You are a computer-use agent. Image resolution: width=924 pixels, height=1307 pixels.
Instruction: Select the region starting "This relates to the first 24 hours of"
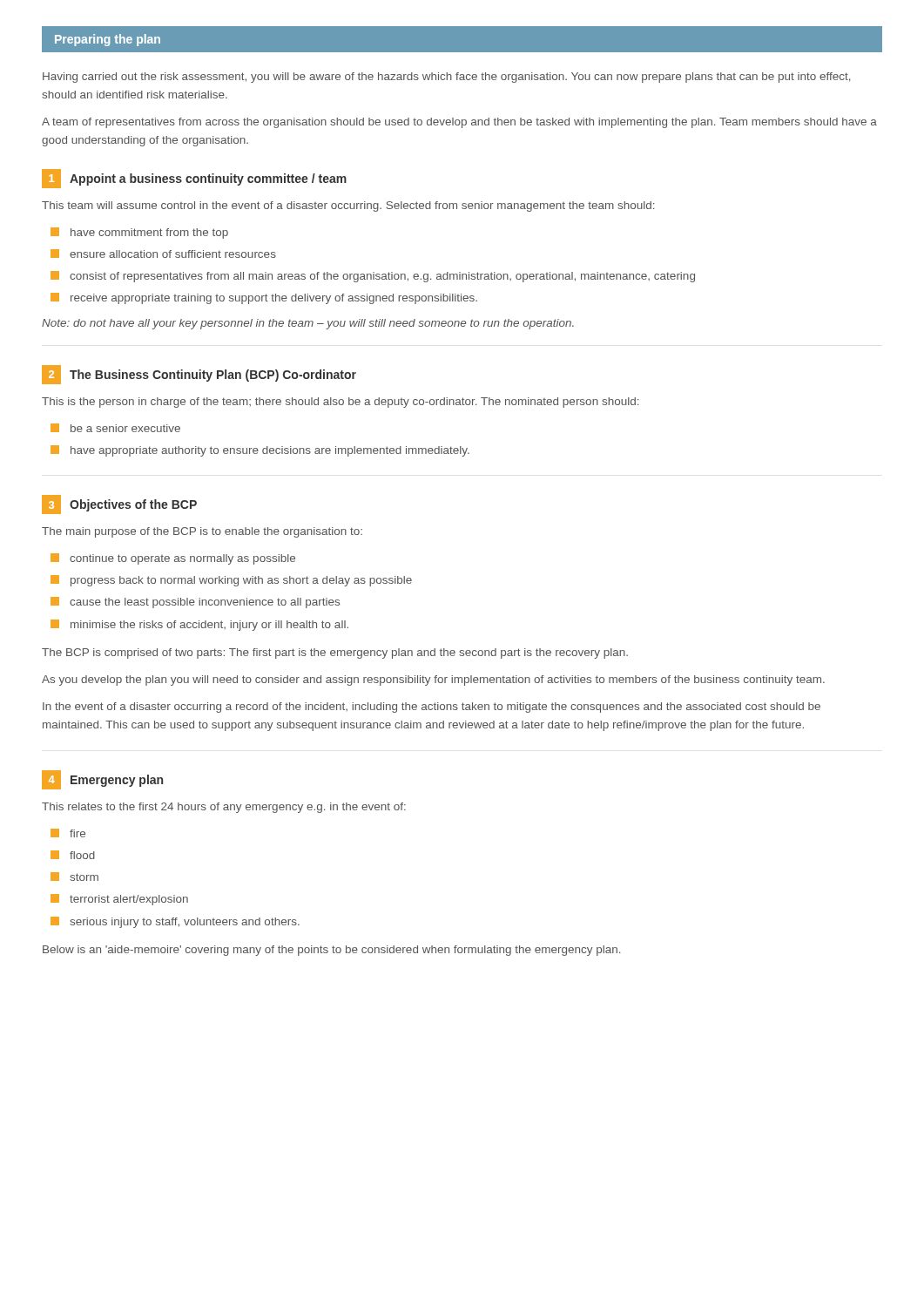[224, 806]
